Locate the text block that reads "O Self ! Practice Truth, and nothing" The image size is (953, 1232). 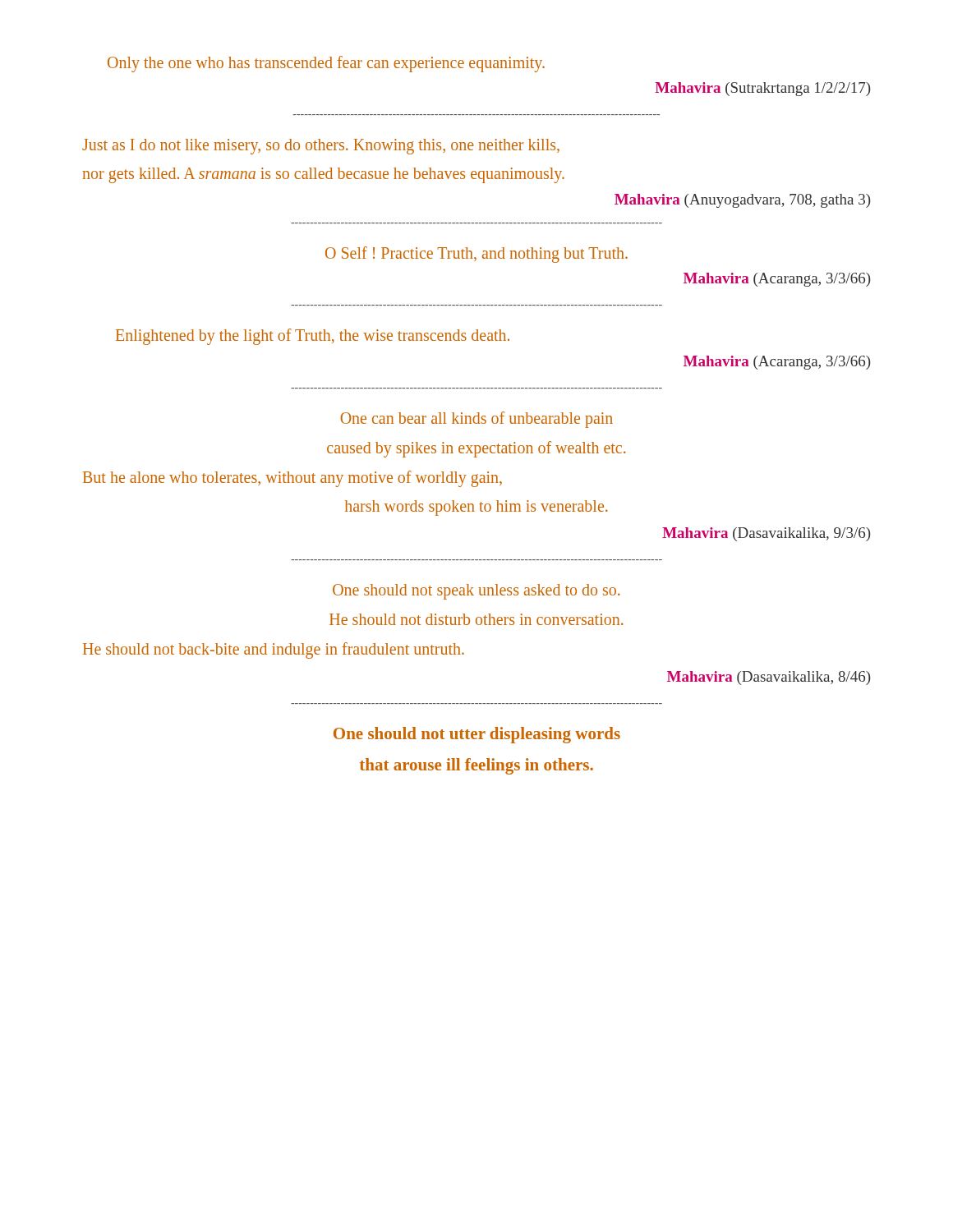coord(476,253)
